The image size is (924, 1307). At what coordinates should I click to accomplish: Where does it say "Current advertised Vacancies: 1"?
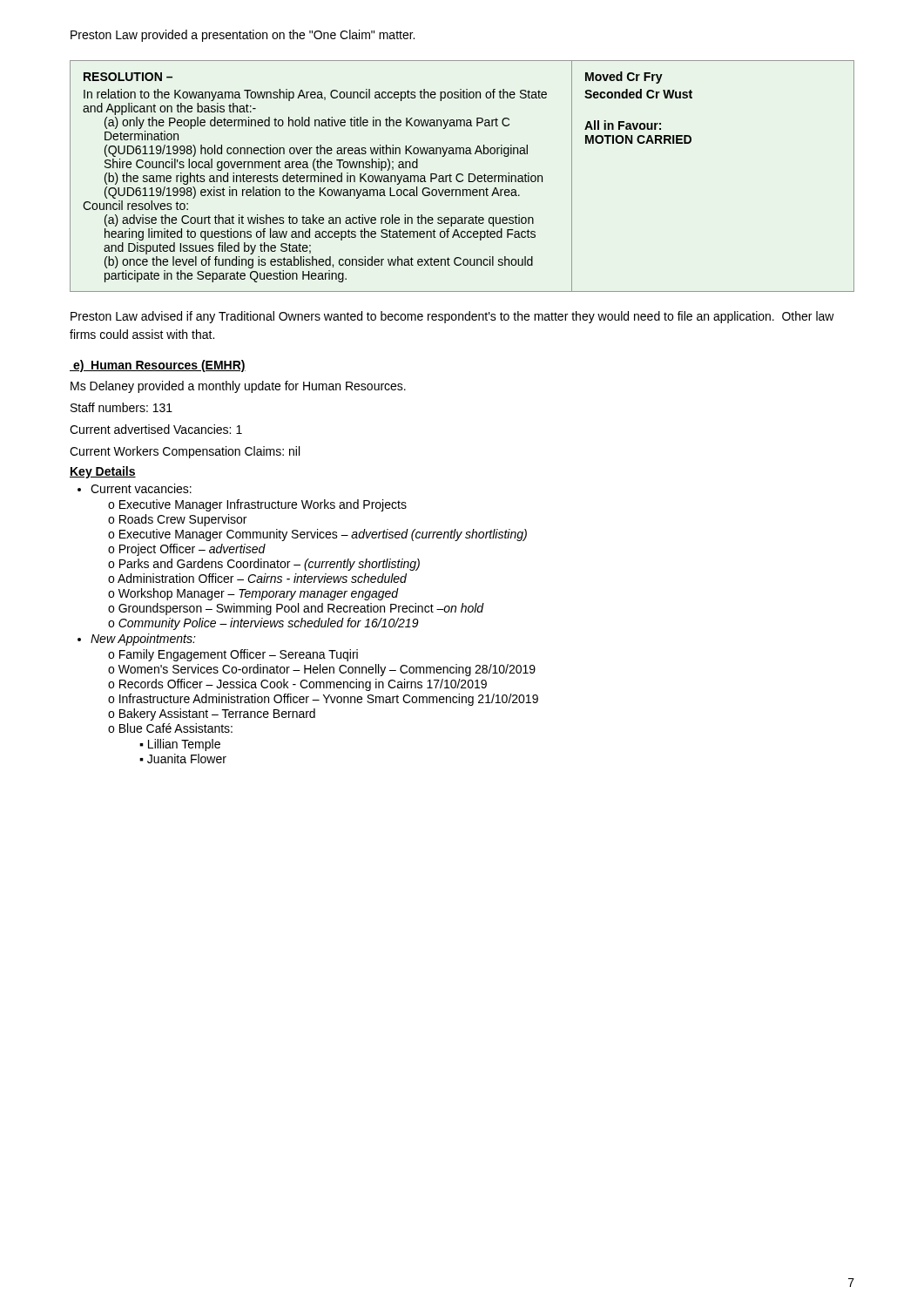point(156,430)
